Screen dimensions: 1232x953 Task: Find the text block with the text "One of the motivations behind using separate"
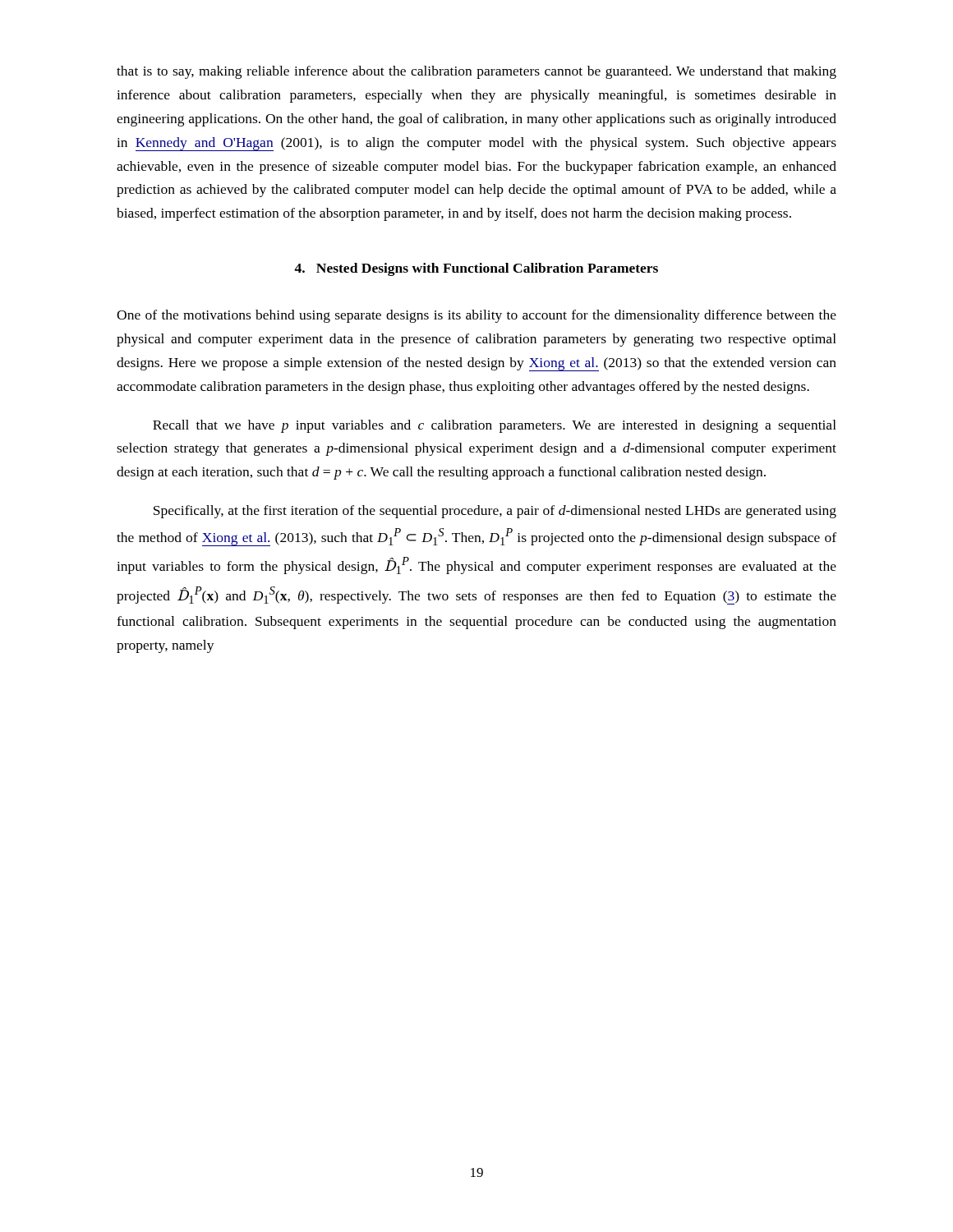click(476, 480)
